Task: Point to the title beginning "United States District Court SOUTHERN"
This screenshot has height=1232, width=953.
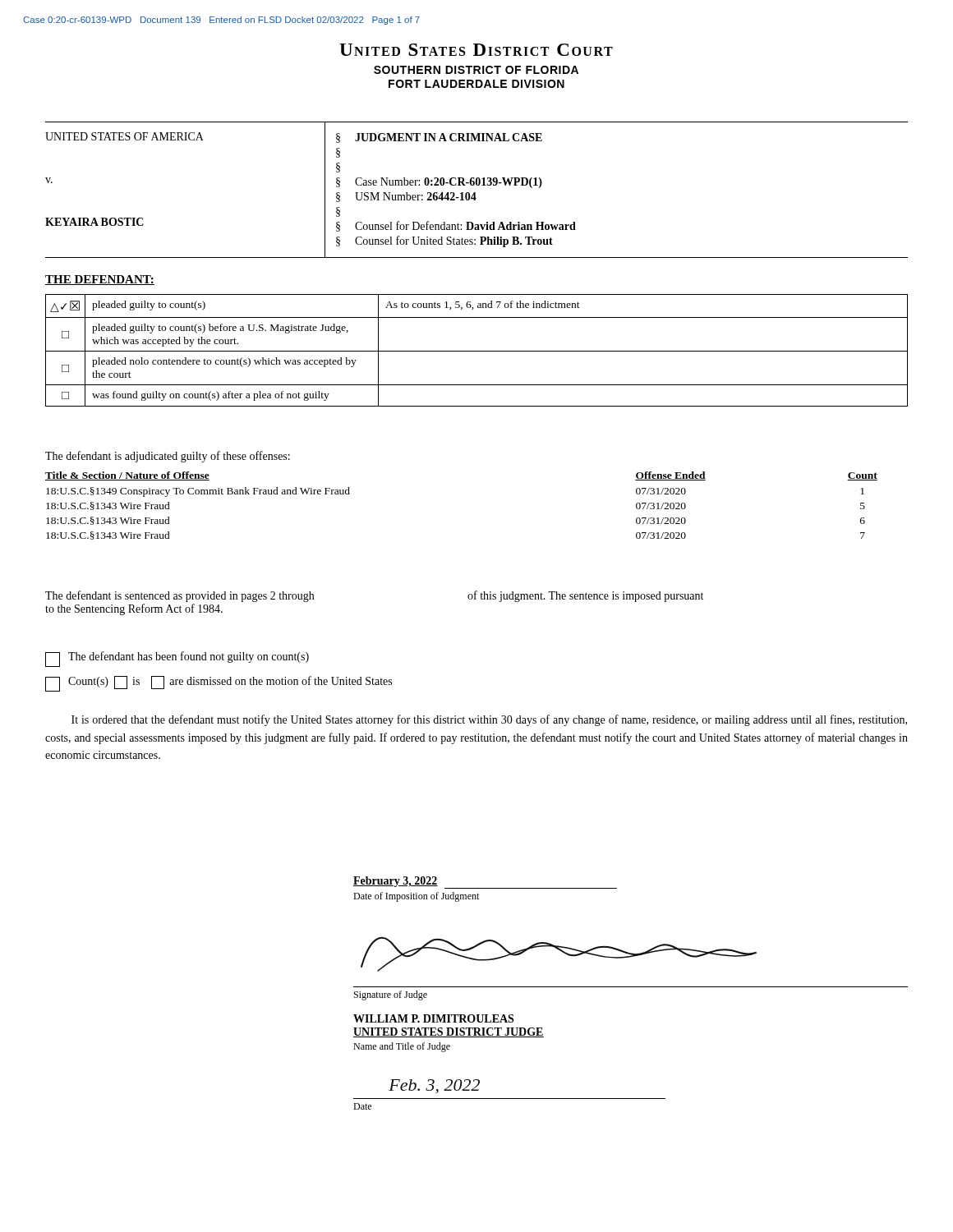Action: [476, 65]
